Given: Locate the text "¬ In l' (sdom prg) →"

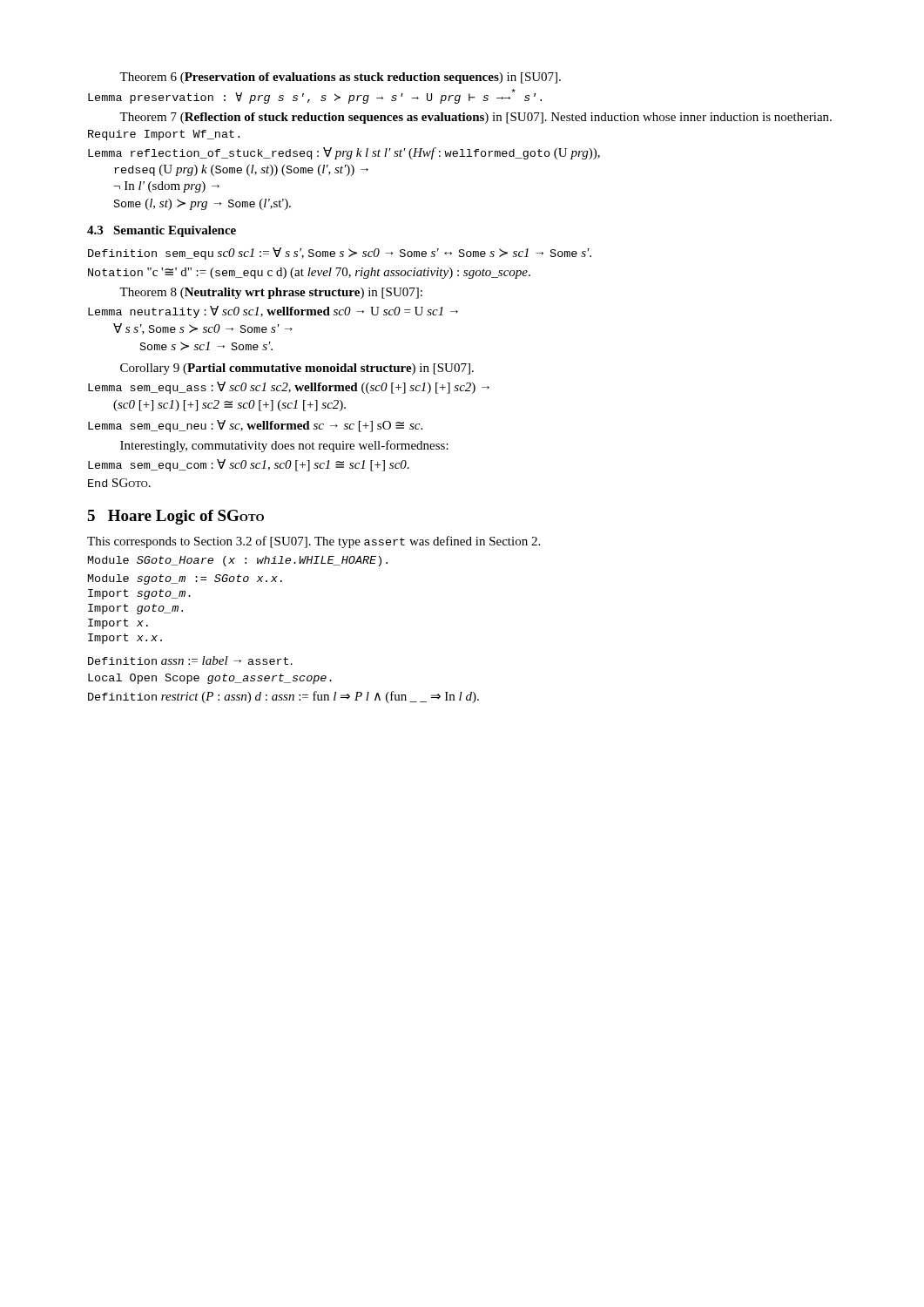Looking at the screenshot, I should [168, 185].
